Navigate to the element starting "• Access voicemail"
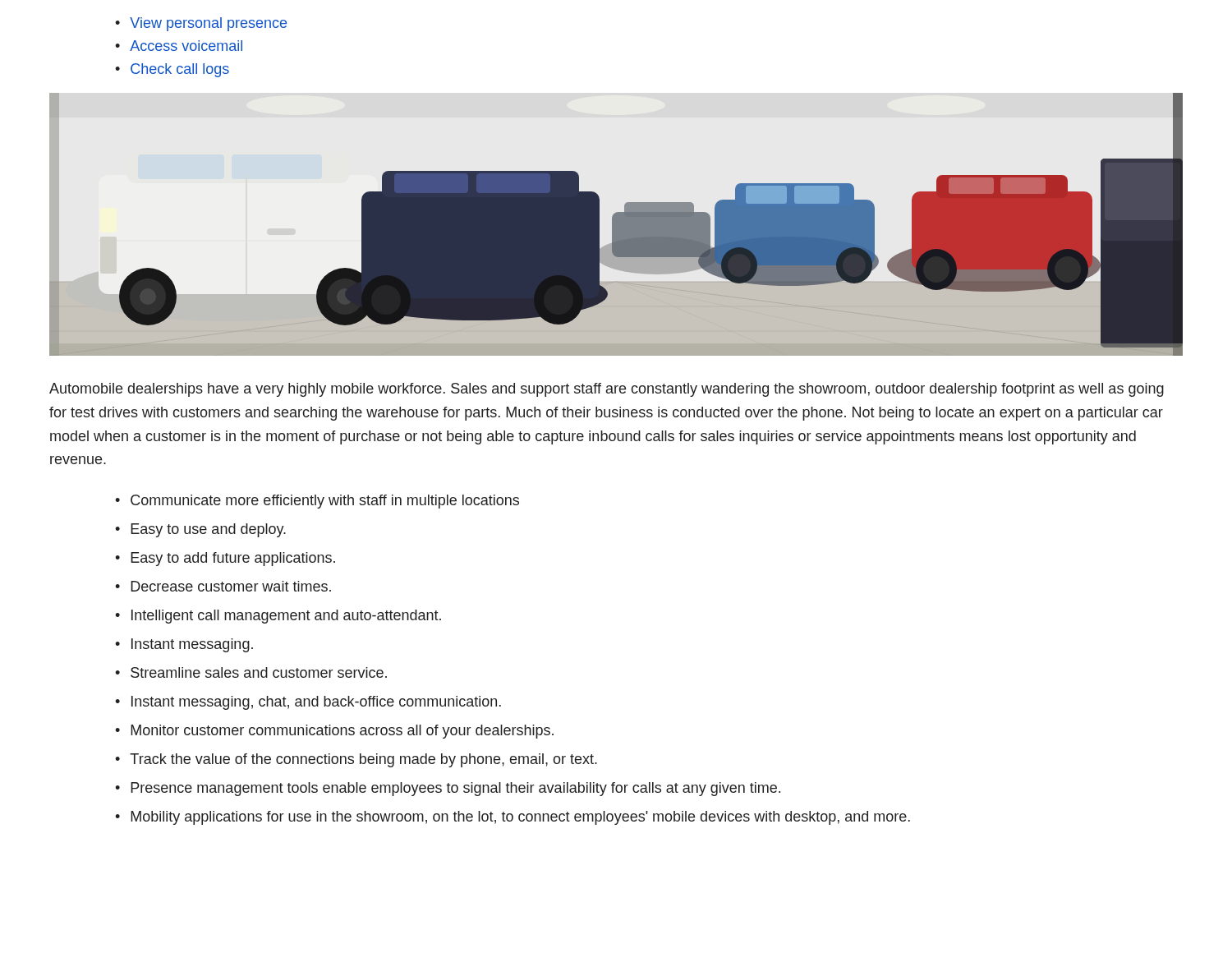 [179, 46]
